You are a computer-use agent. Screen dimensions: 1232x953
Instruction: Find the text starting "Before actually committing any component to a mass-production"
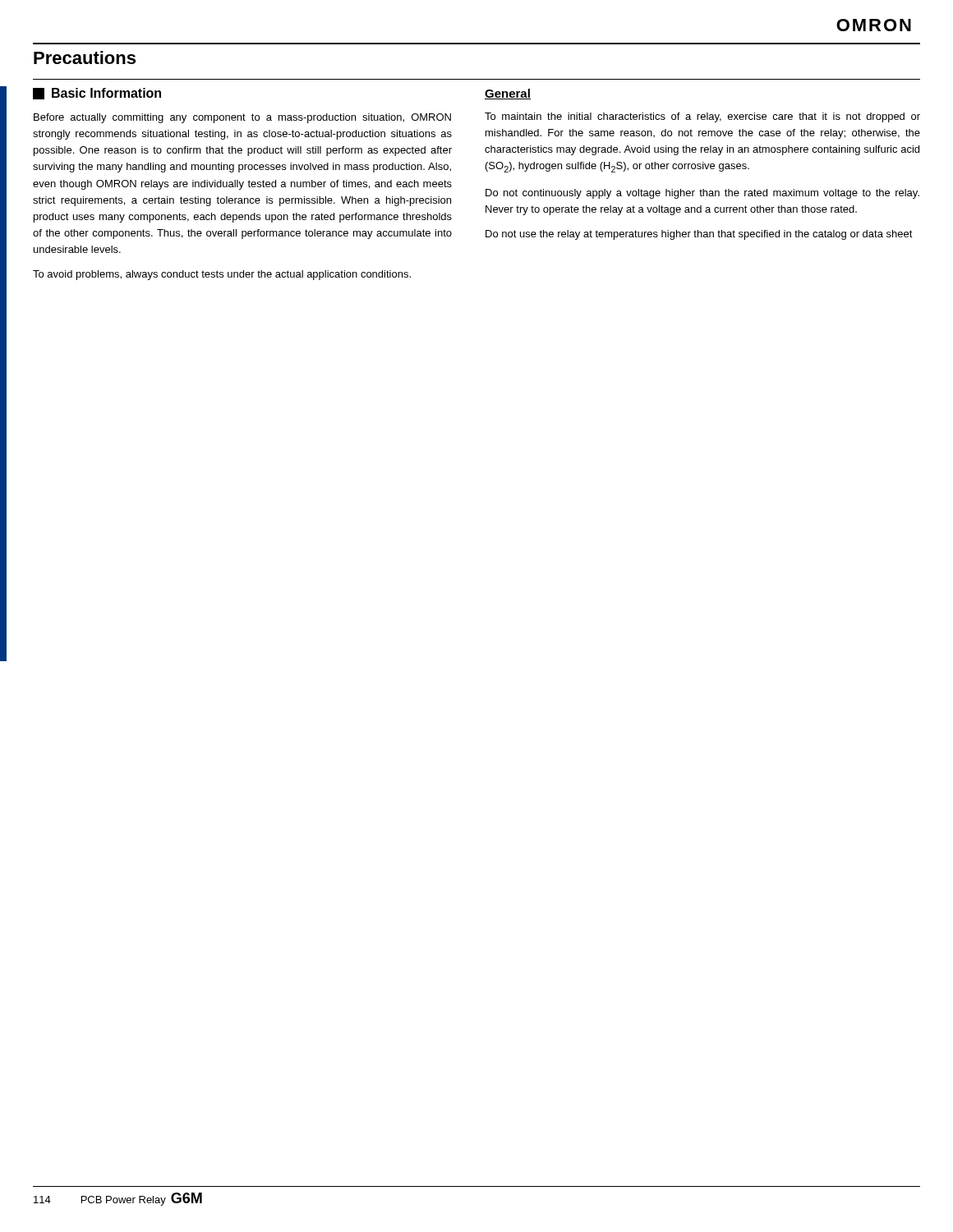coord(242,183)
